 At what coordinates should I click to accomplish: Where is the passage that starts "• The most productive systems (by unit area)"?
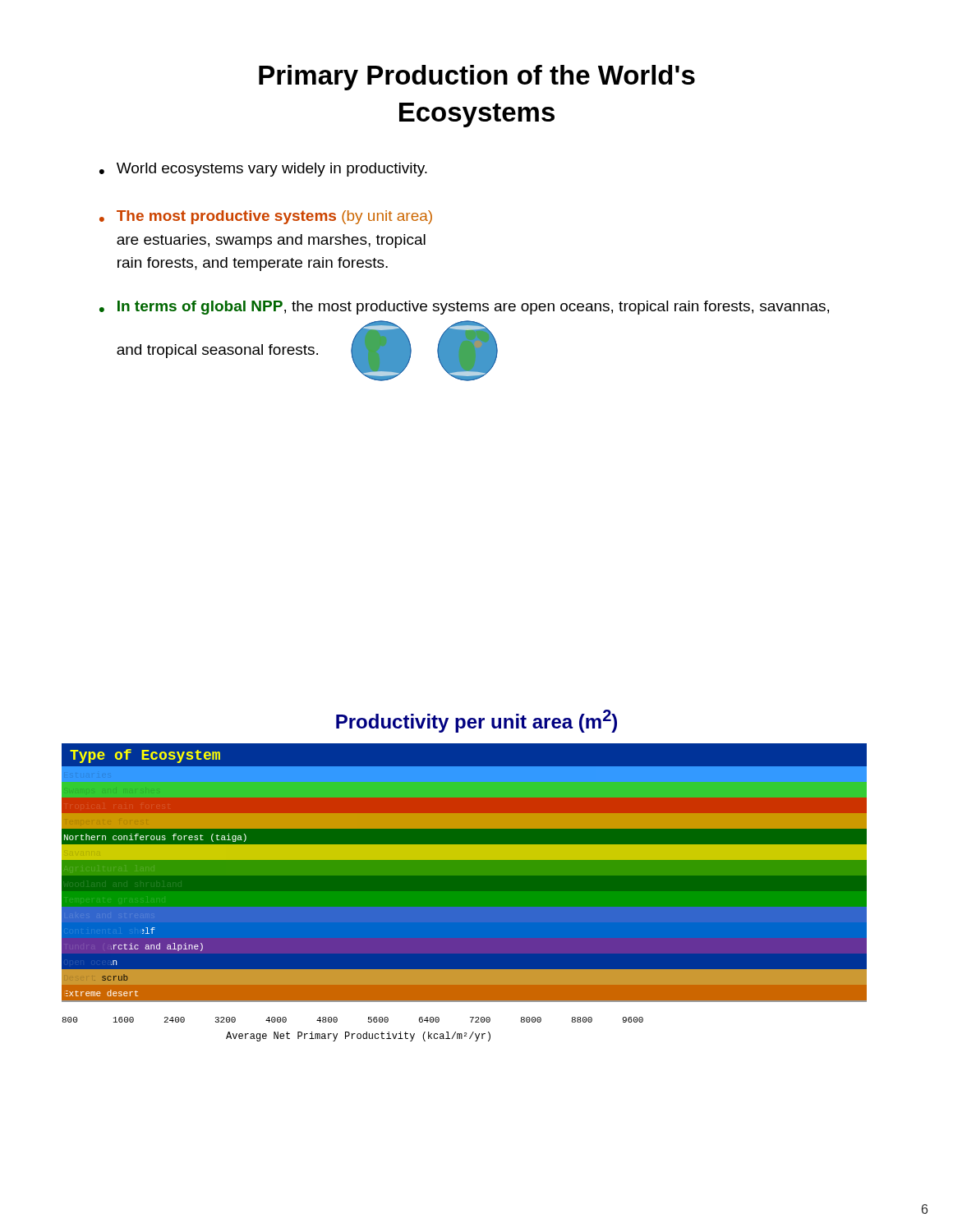(x=266, y=217)
